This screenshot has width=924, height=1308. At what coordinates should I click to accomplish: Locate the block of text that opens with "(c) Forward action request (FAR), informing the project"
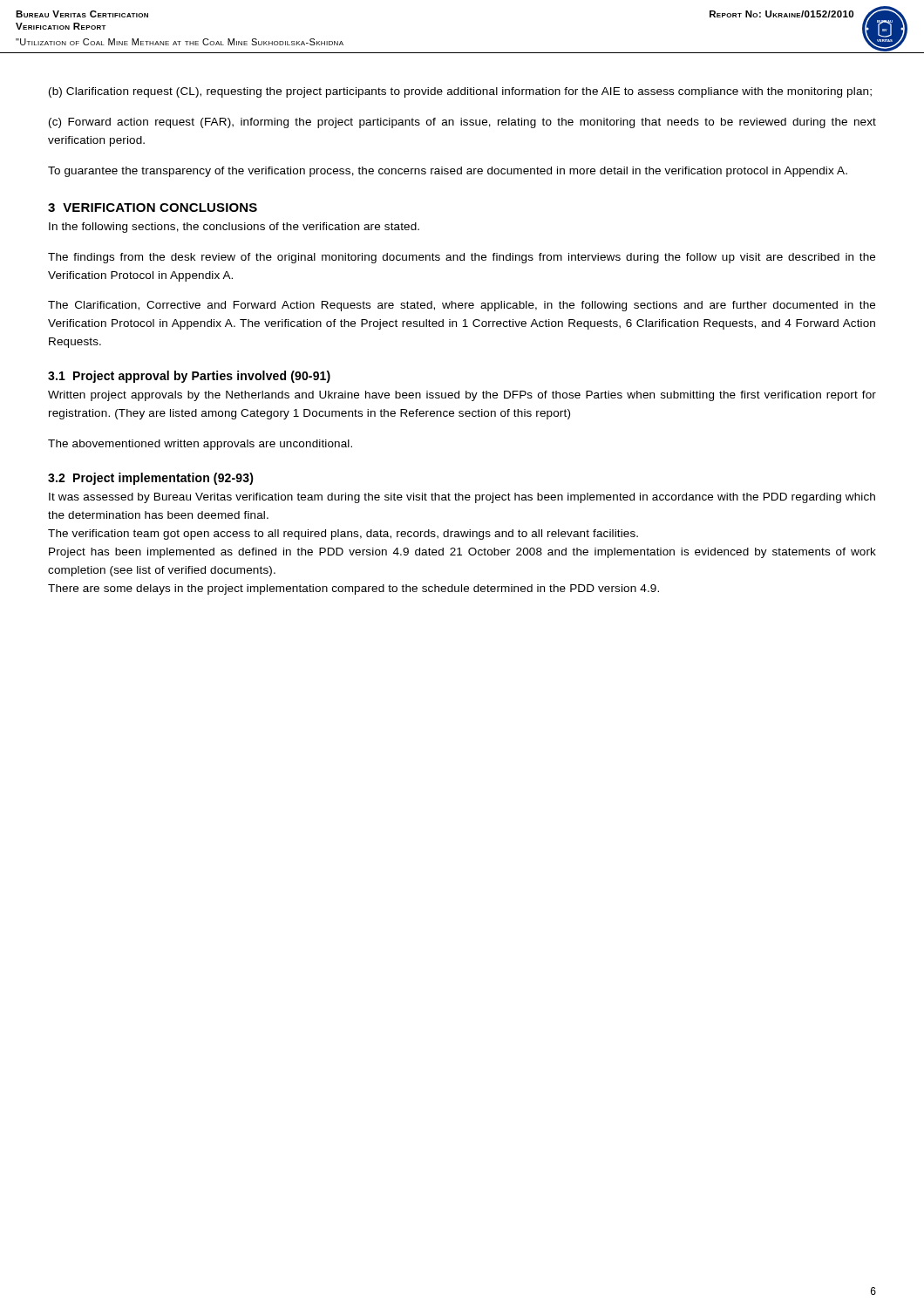pyautogui.click(x=462, y=131)
